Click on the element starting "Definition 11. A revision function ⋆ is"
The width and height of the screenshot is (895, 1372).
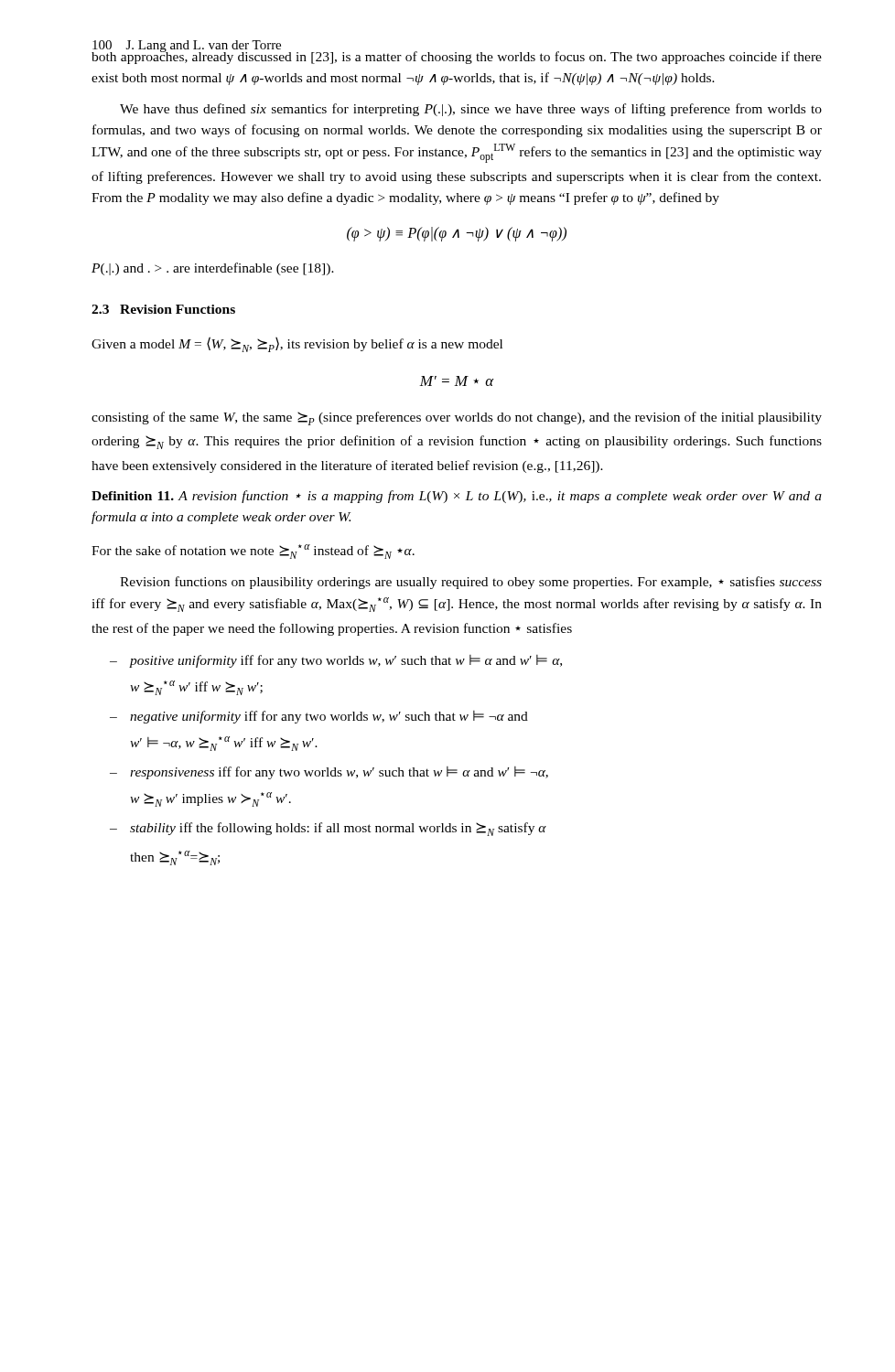457,506
